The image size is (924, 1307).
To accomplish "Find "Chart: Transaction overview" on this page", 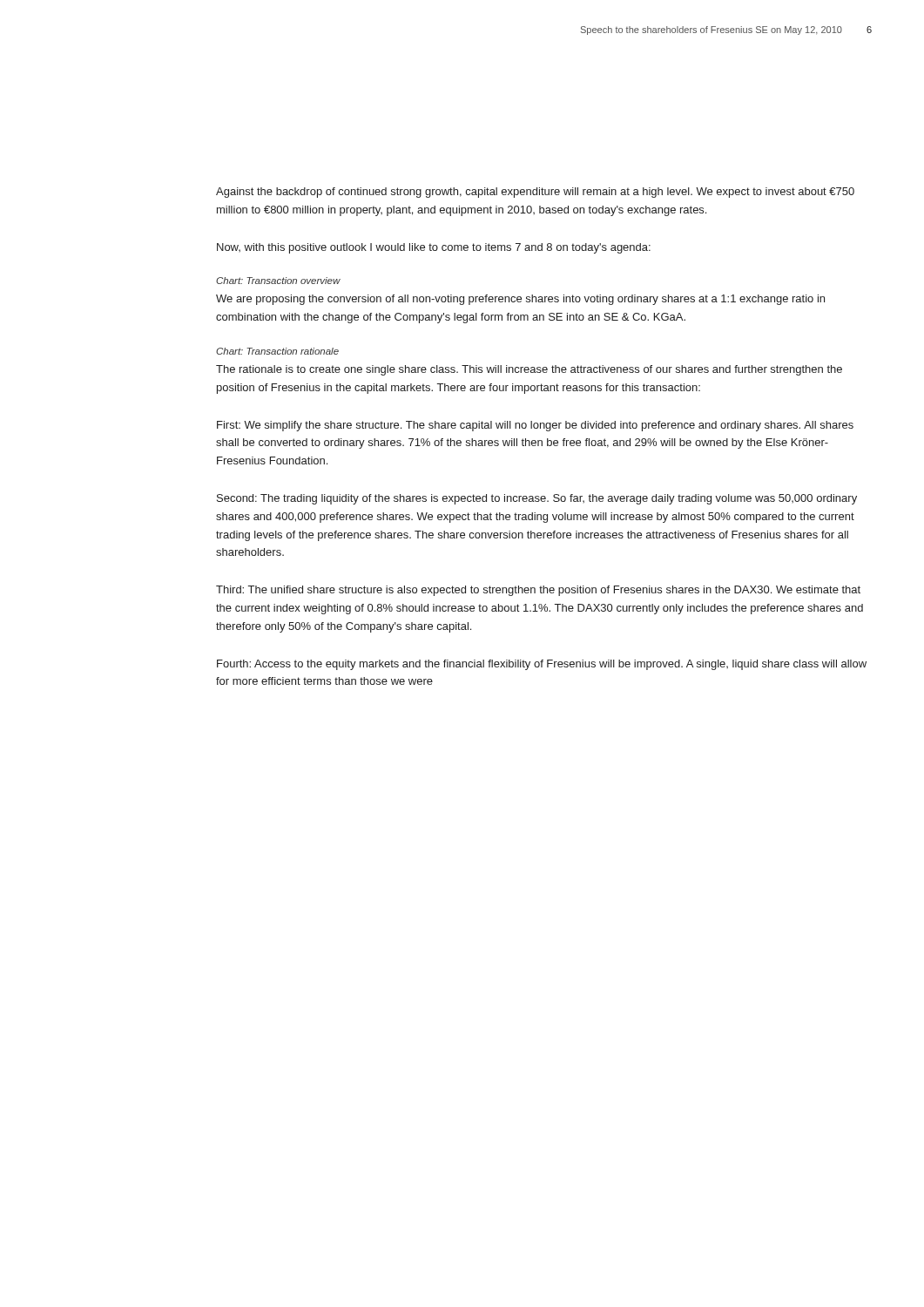I will point(278,281).
